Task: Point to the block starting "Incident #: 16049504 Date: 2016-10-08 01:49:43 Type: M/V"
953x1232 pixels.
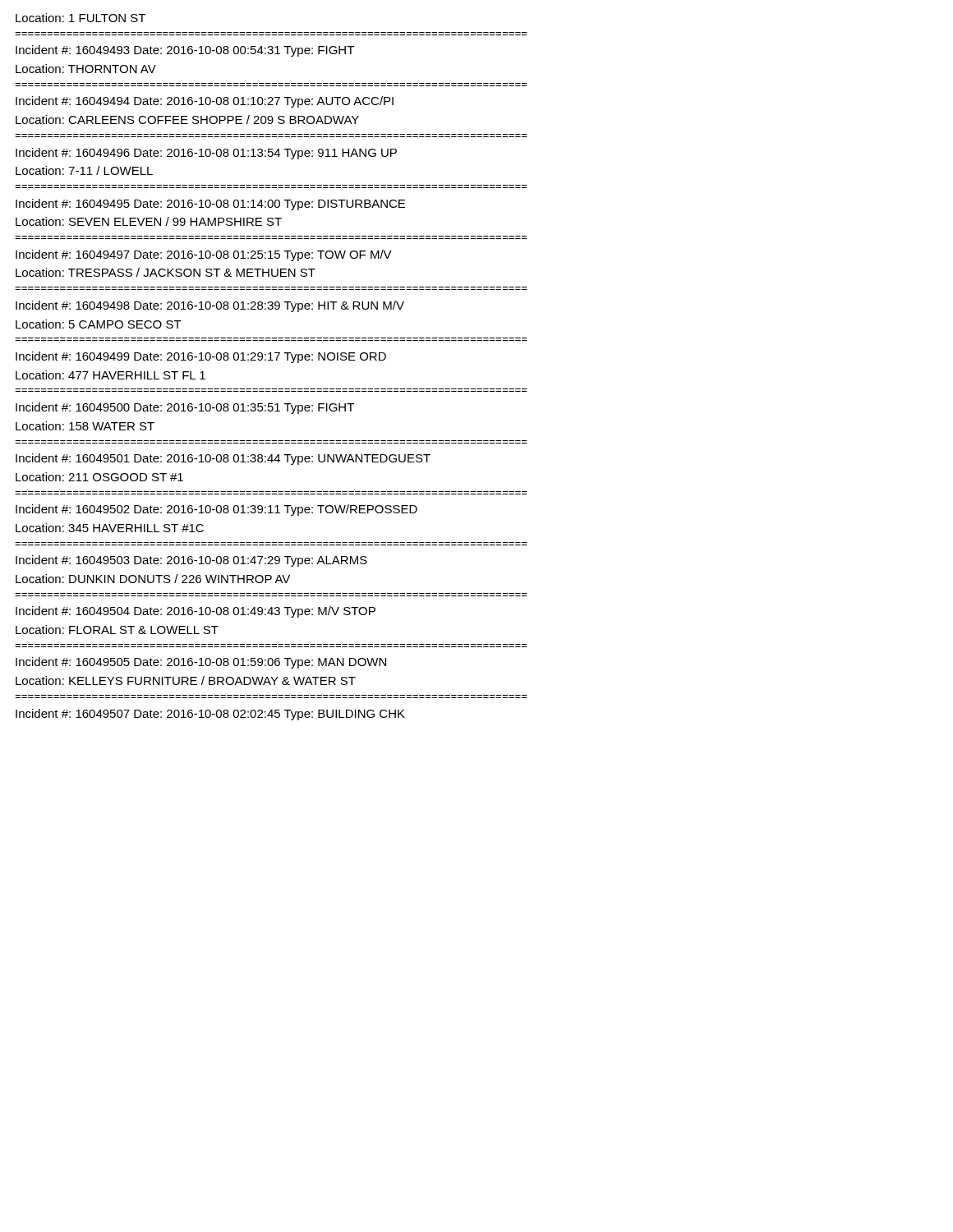Action: 196,612
